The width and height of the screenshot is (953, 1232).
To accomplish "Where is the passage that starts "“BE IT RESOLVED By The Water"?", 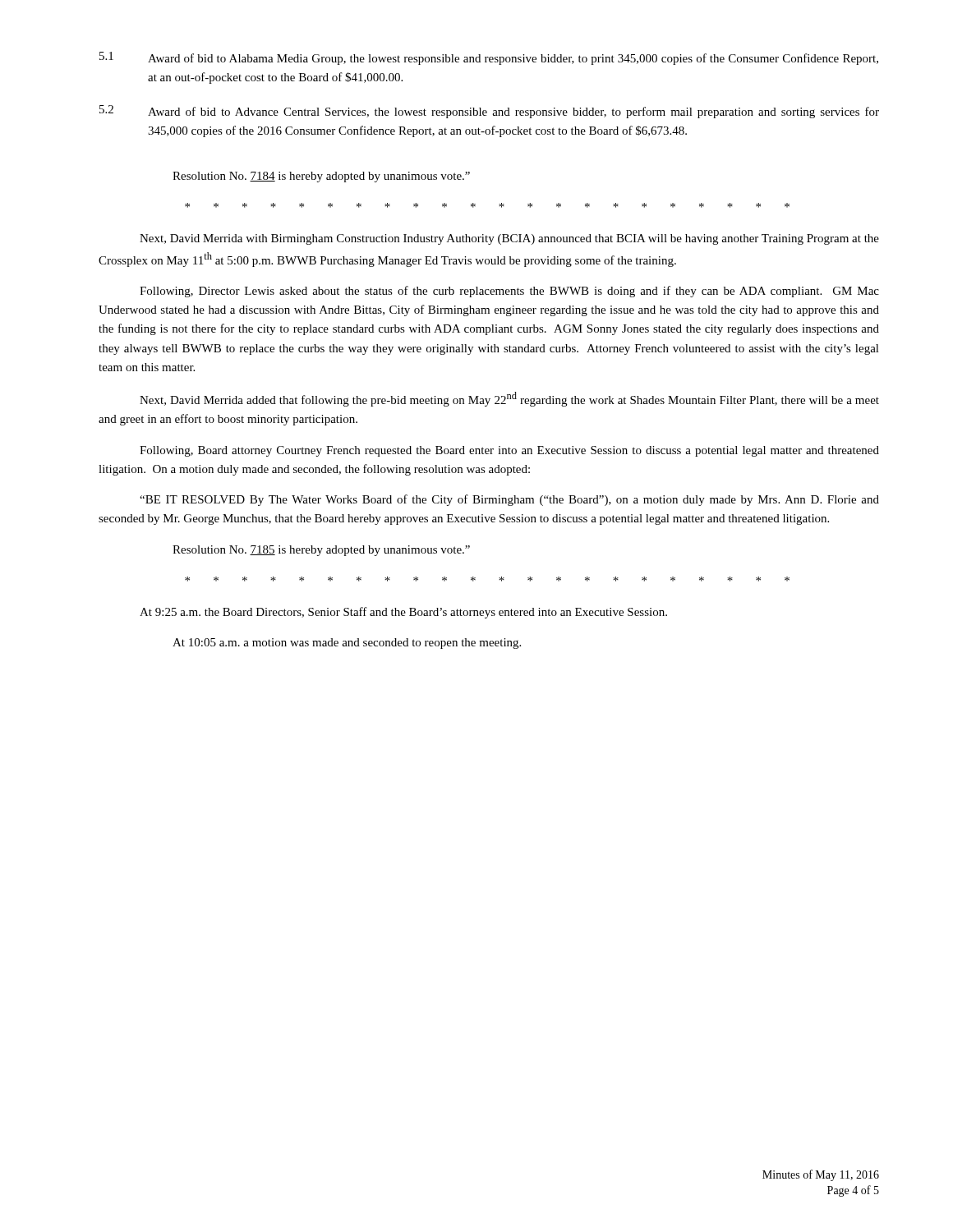I will (x=489, y=509).
